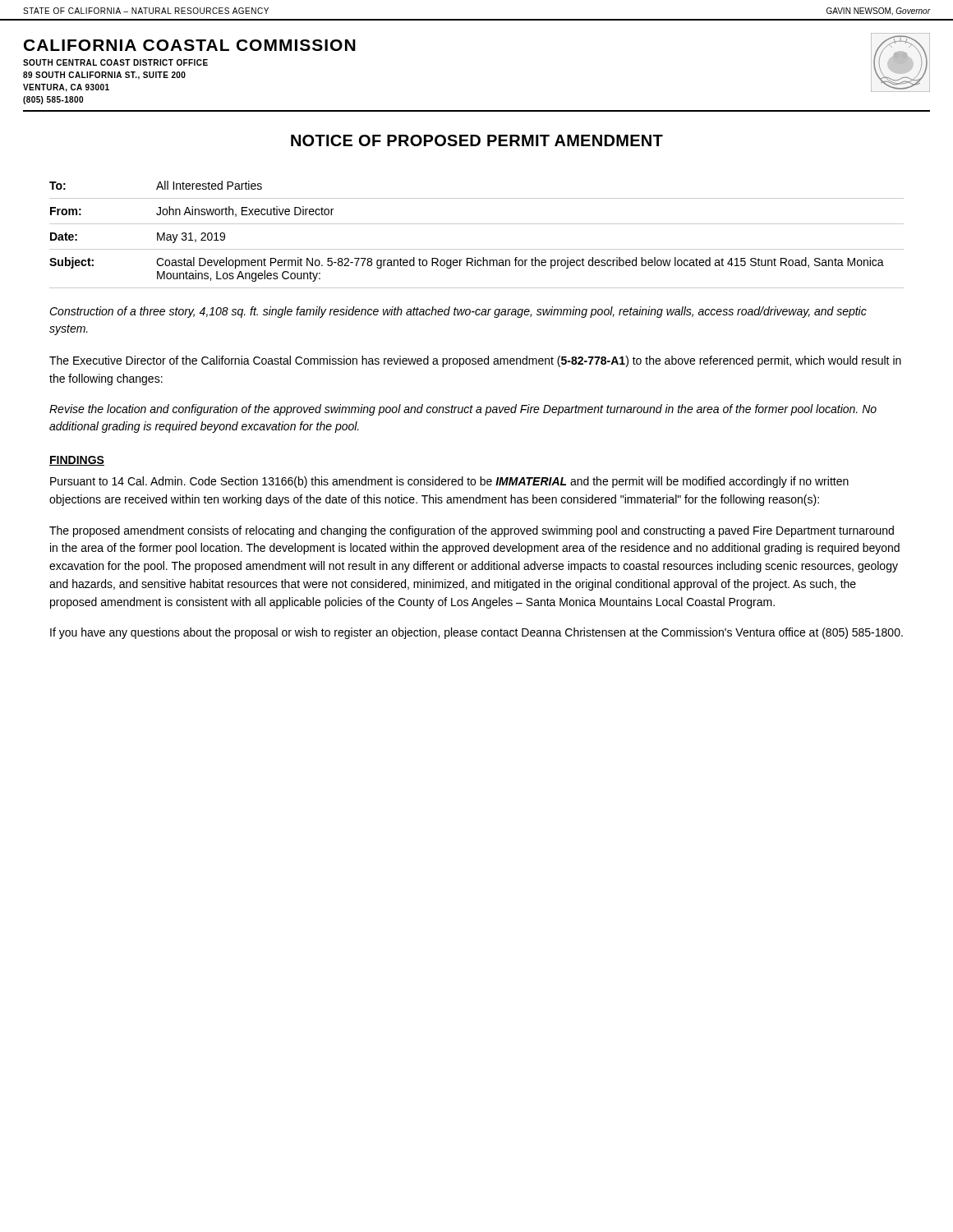The height and width of the screenshot is (1232, 953).
Task: Locate the block of text that opens with "Coastal Development Permit"
Action: pos(520,269)
